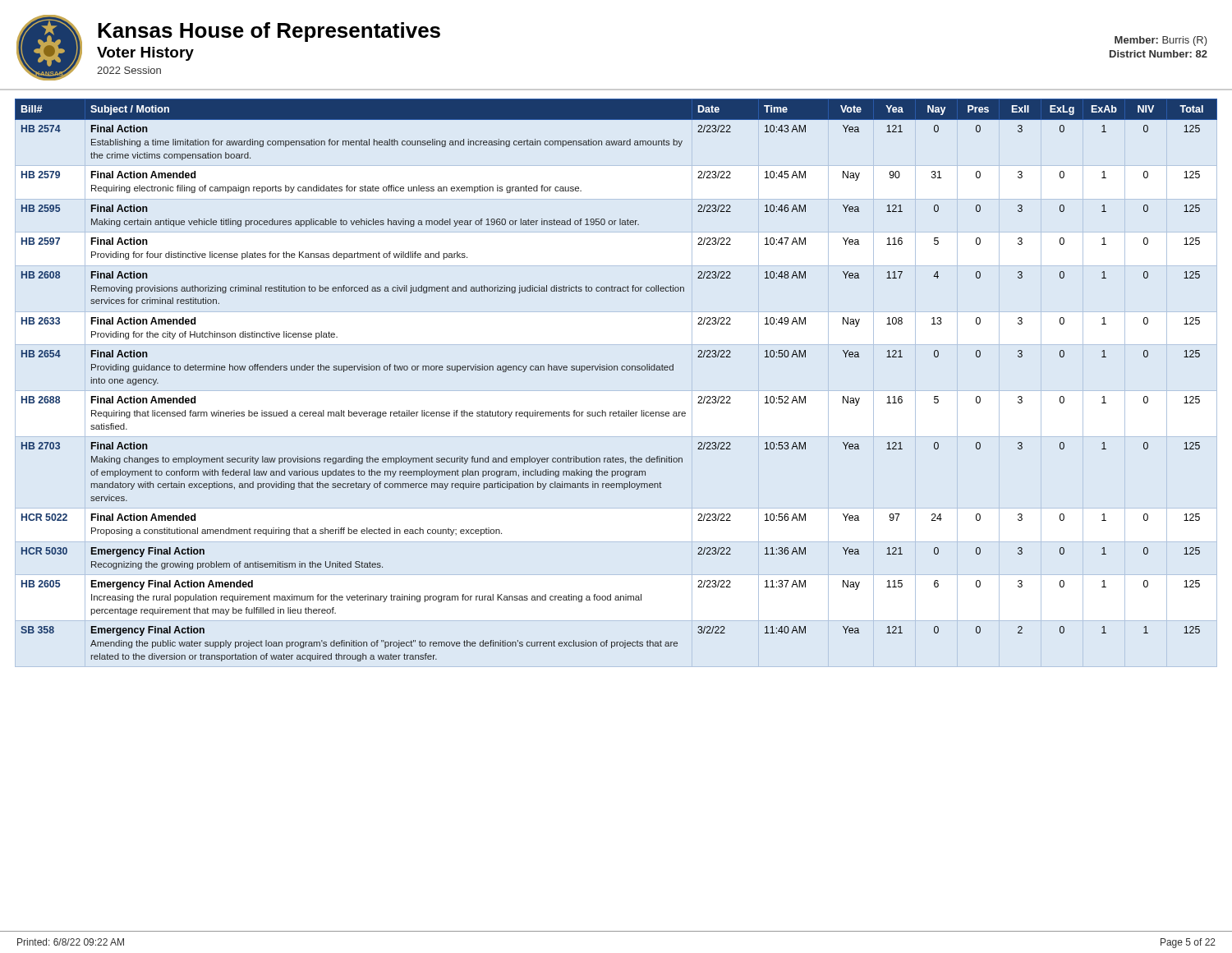Find the table that mentions "Subject / Motion"

(616, 379)
